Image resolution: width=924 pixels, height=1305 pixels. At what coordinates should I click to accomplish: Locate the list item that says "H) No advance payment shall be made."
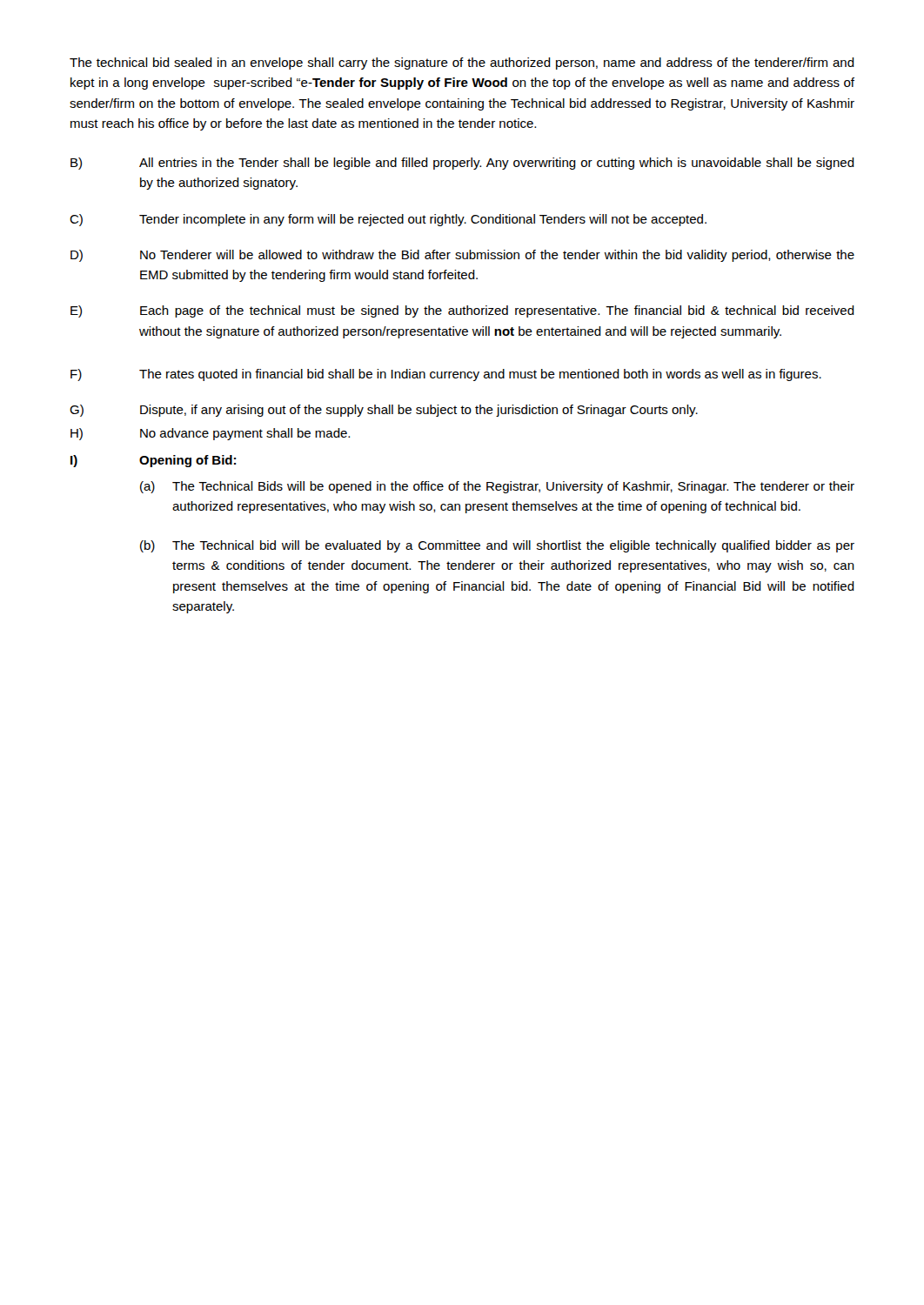(x=210, y=434)
